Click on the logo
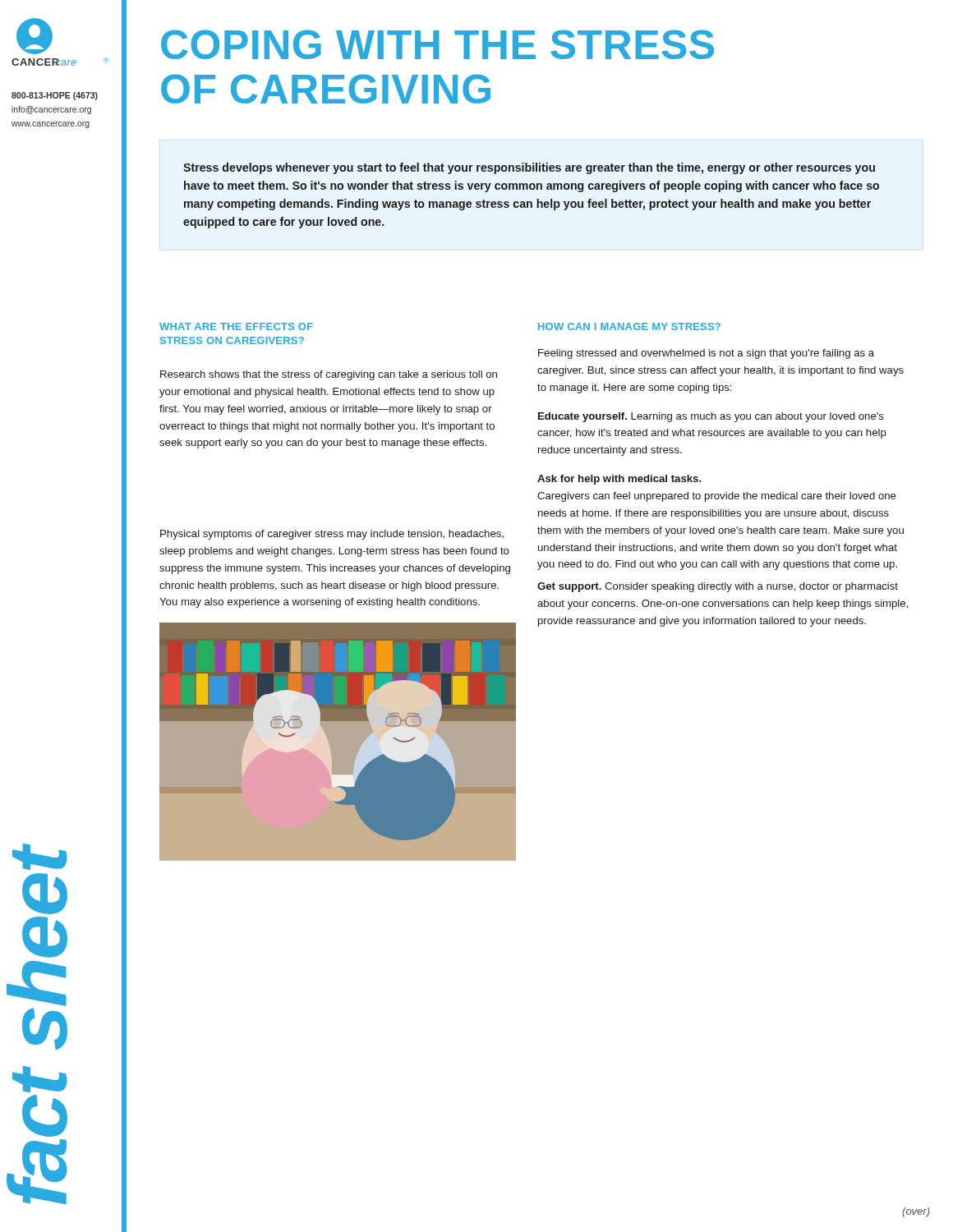953x1232 pixels. pyautogui.click(x=62, y=53)
